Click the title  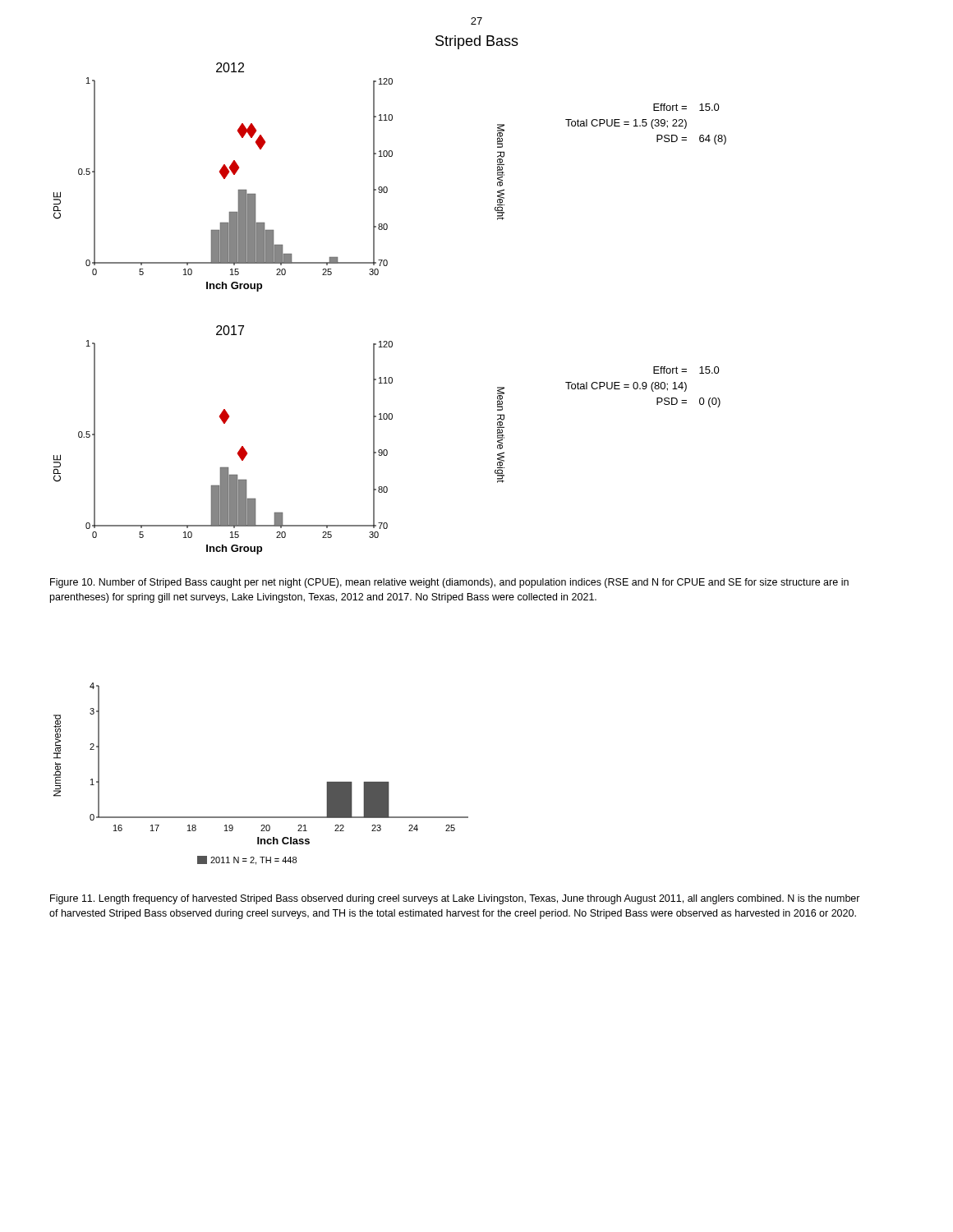point(476,41)
